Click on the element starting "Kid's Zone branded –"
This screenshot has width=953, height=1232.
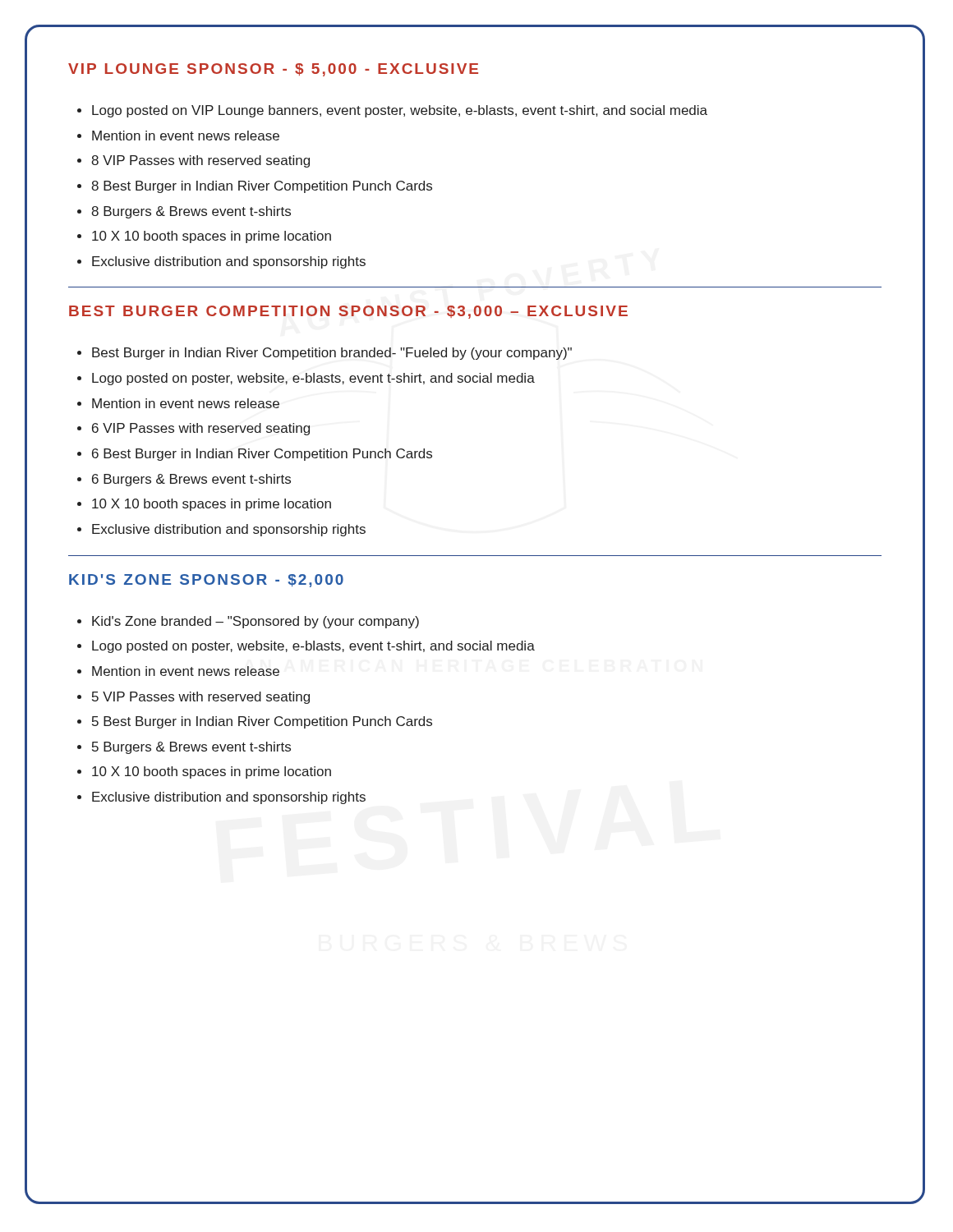click(x=255, y=621)
